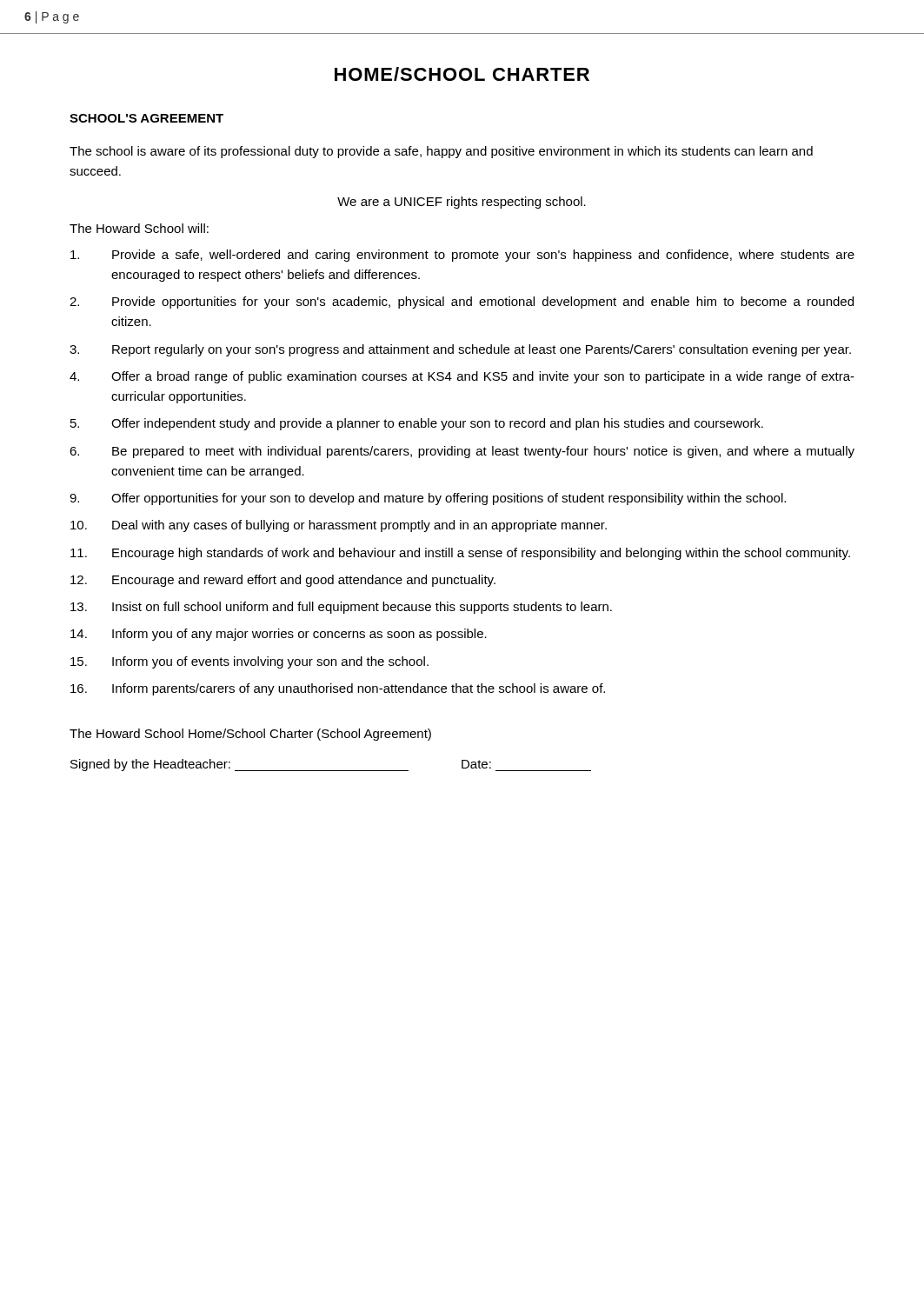Select the passage starting "4. Offer a broad"
924x1304 pixels.
(462, 386)
